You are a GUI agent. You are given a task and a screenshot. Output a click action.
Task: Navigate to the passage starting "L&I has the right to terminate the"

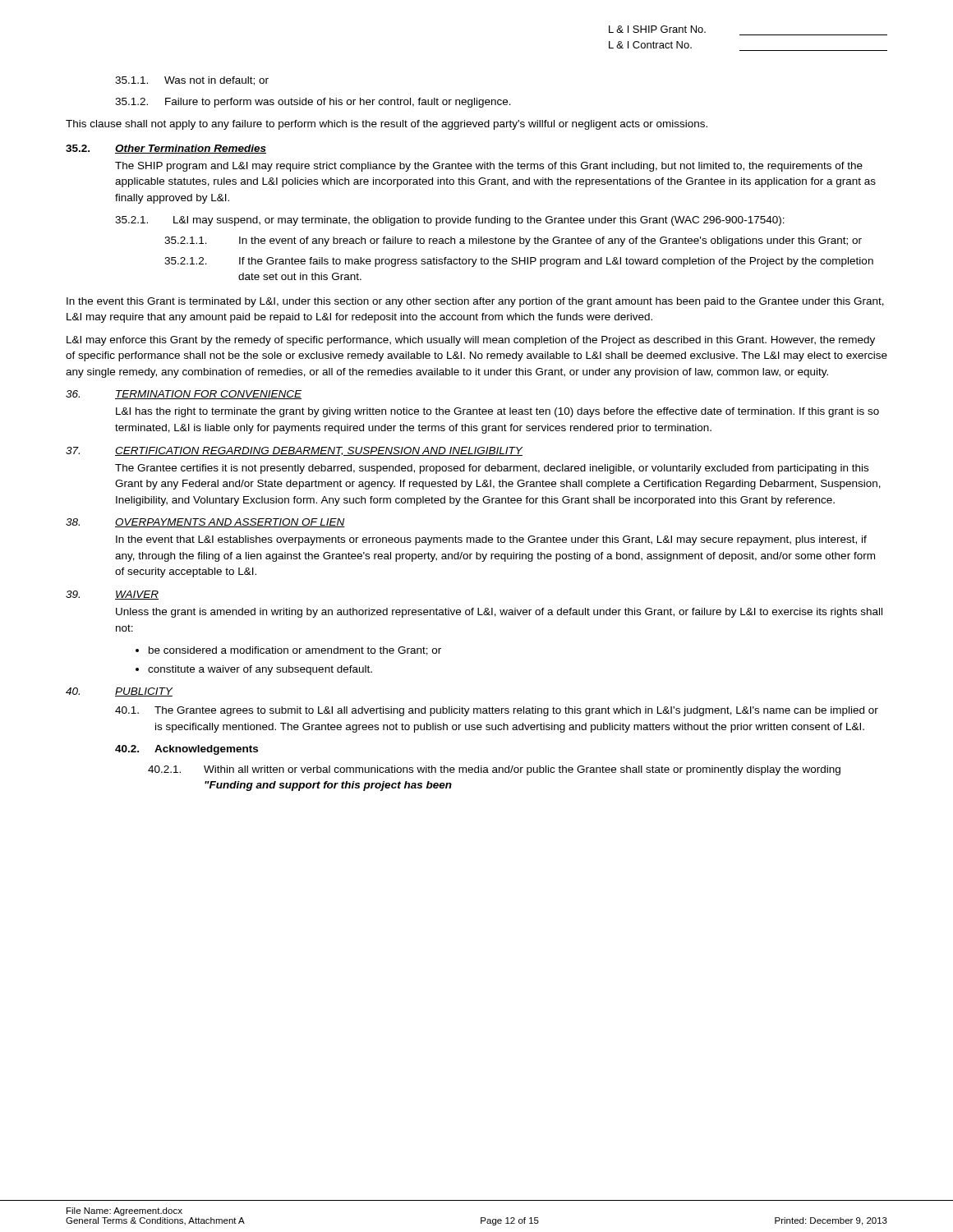497,419
